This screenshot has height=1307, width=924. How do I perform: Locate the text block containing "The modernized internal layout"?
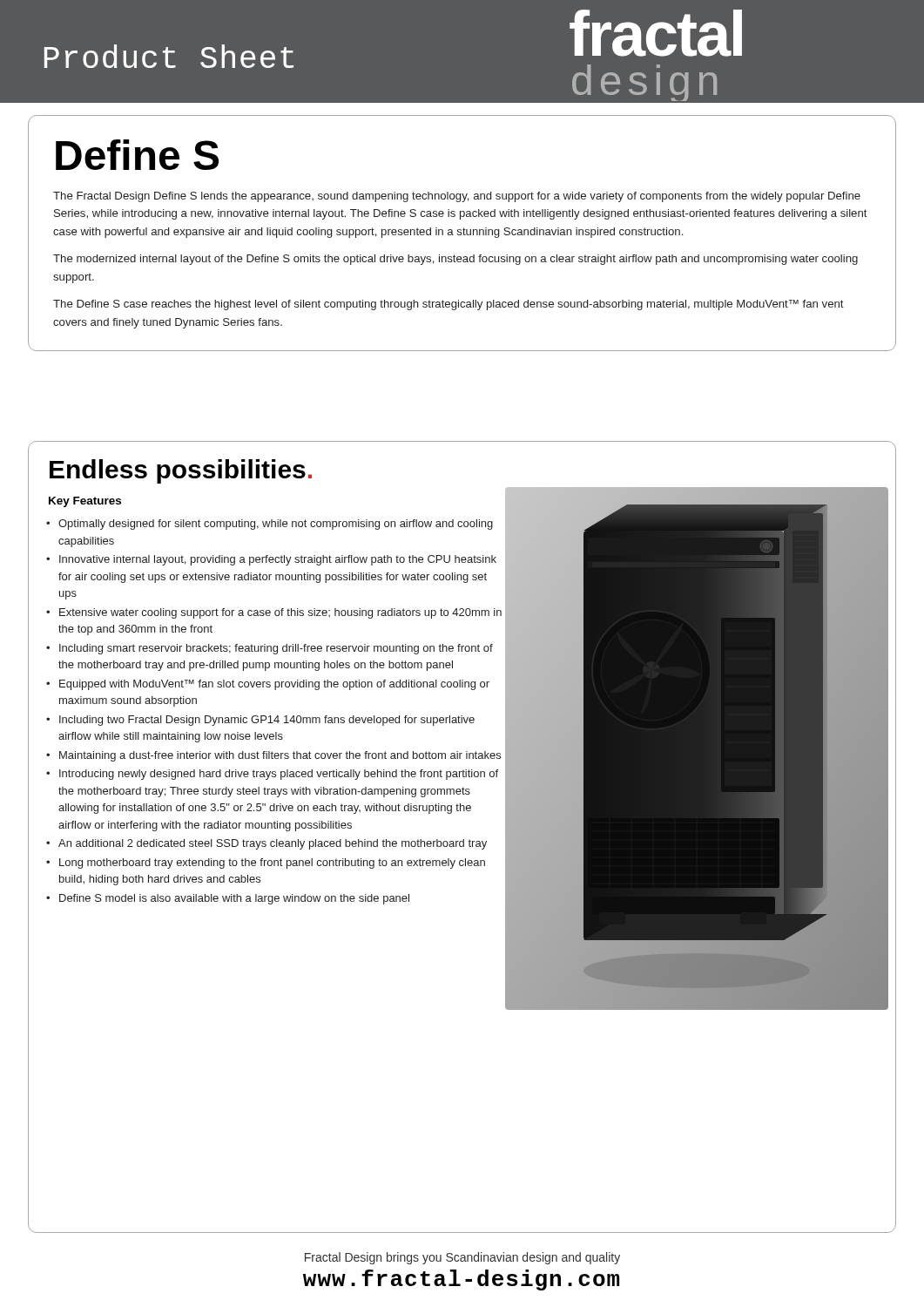[456, 268]
